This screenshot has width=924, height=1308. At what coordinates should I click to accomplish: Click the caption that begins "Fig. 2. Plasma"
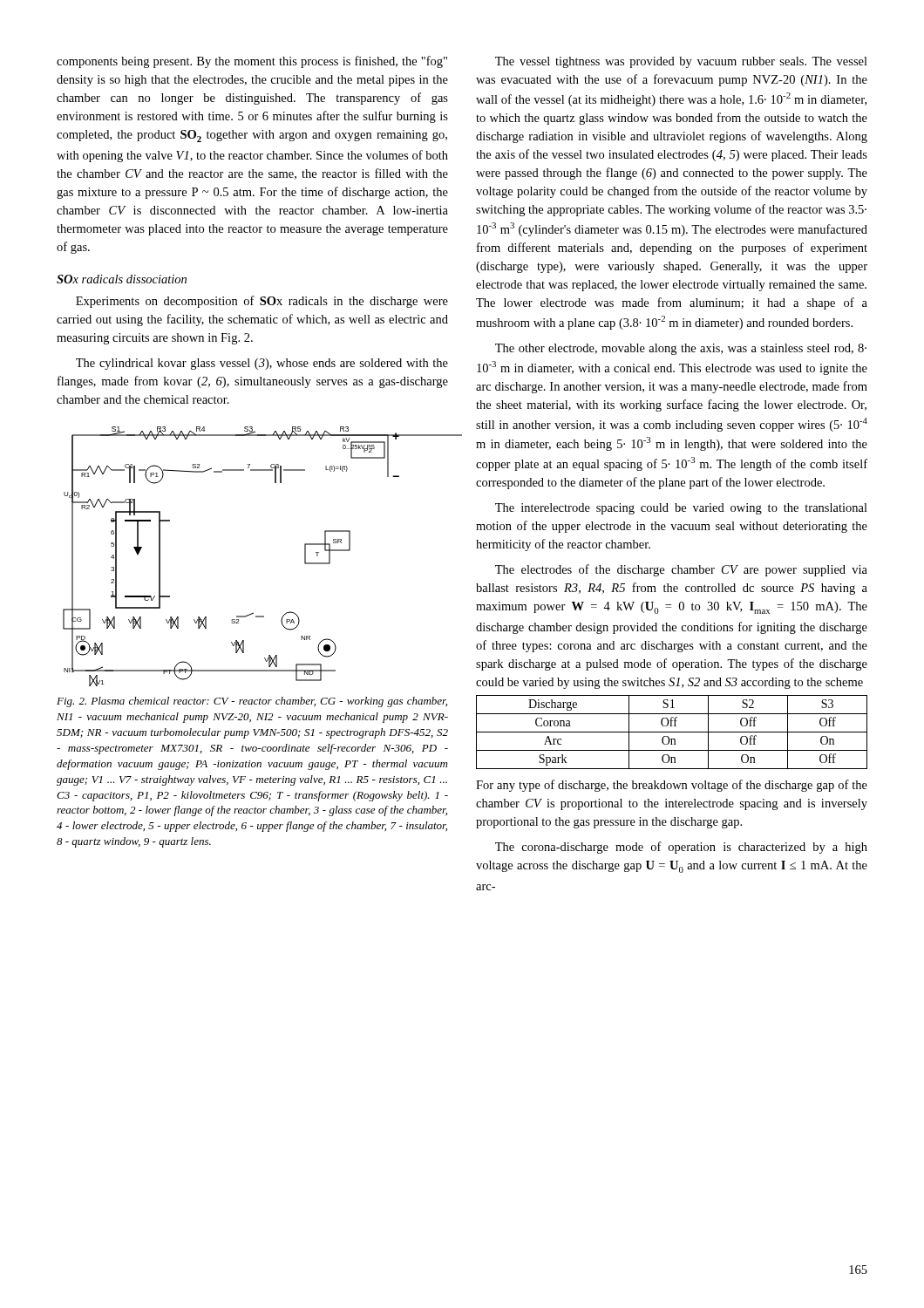(x=252, y=771)
